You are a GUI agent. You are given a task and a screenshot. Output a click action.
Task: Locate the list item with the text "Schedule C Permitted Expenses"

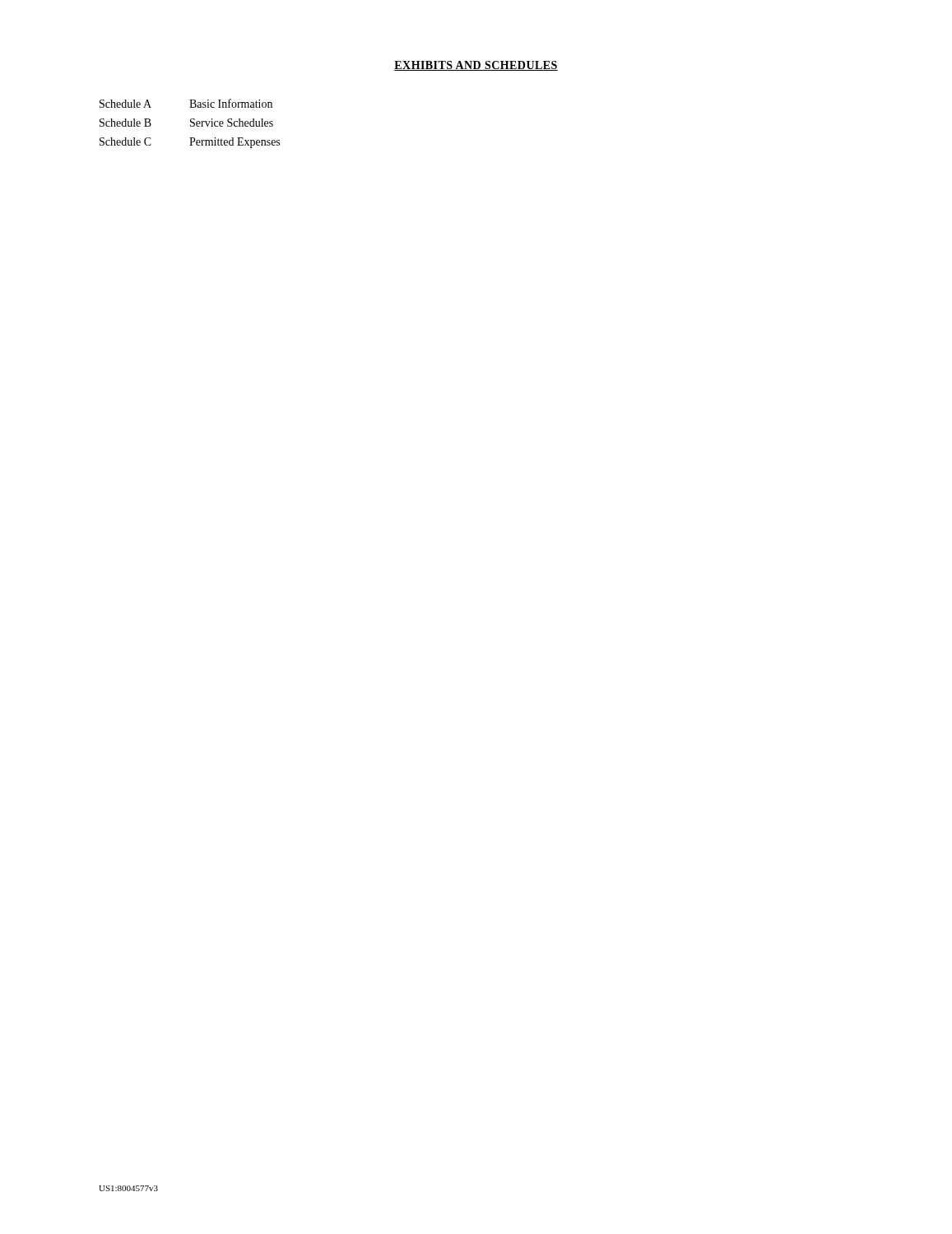190,142
